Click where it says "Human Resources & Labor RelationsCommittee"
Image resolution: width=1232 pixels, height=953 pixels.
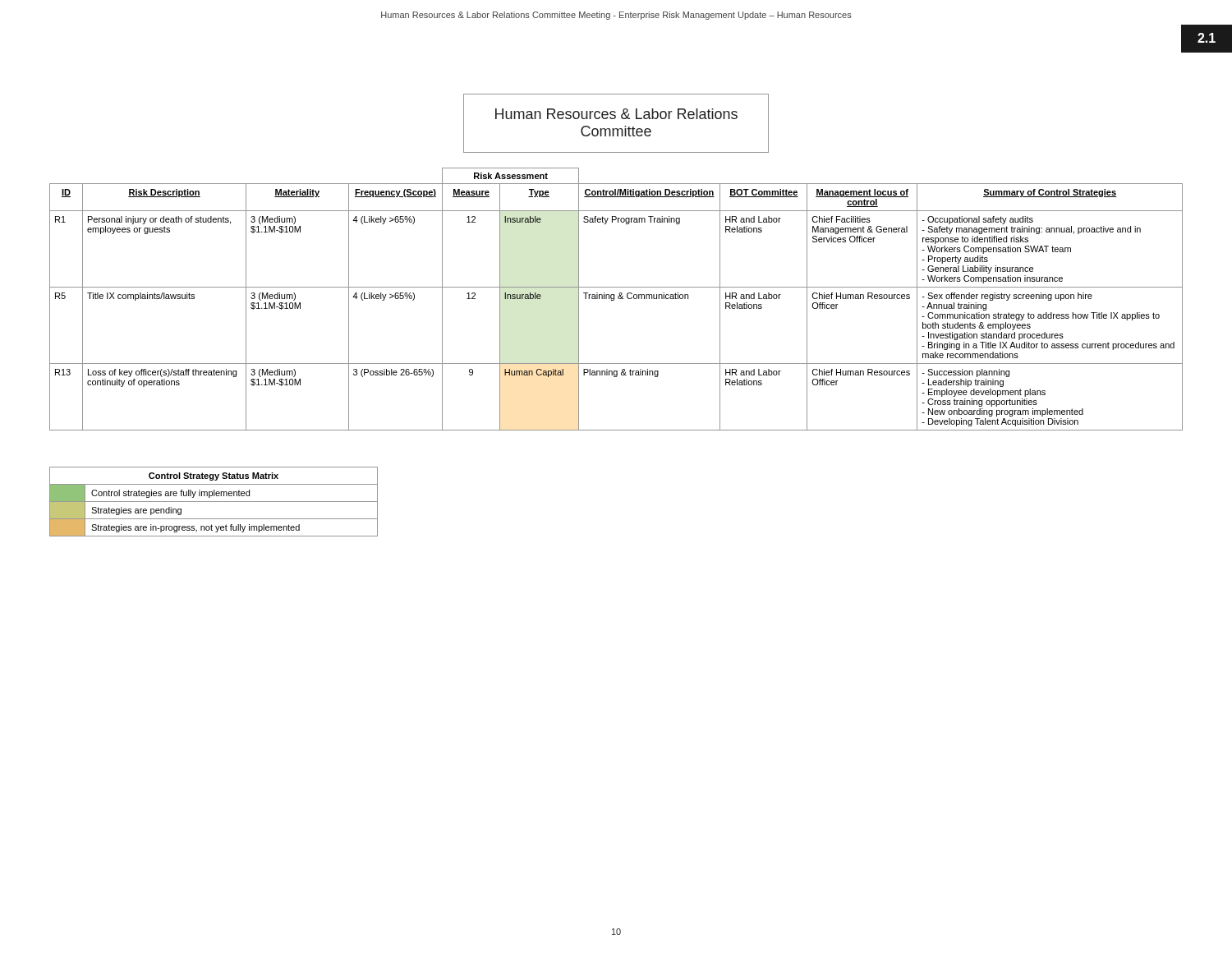pyautogui.click(x=616, y=123)
